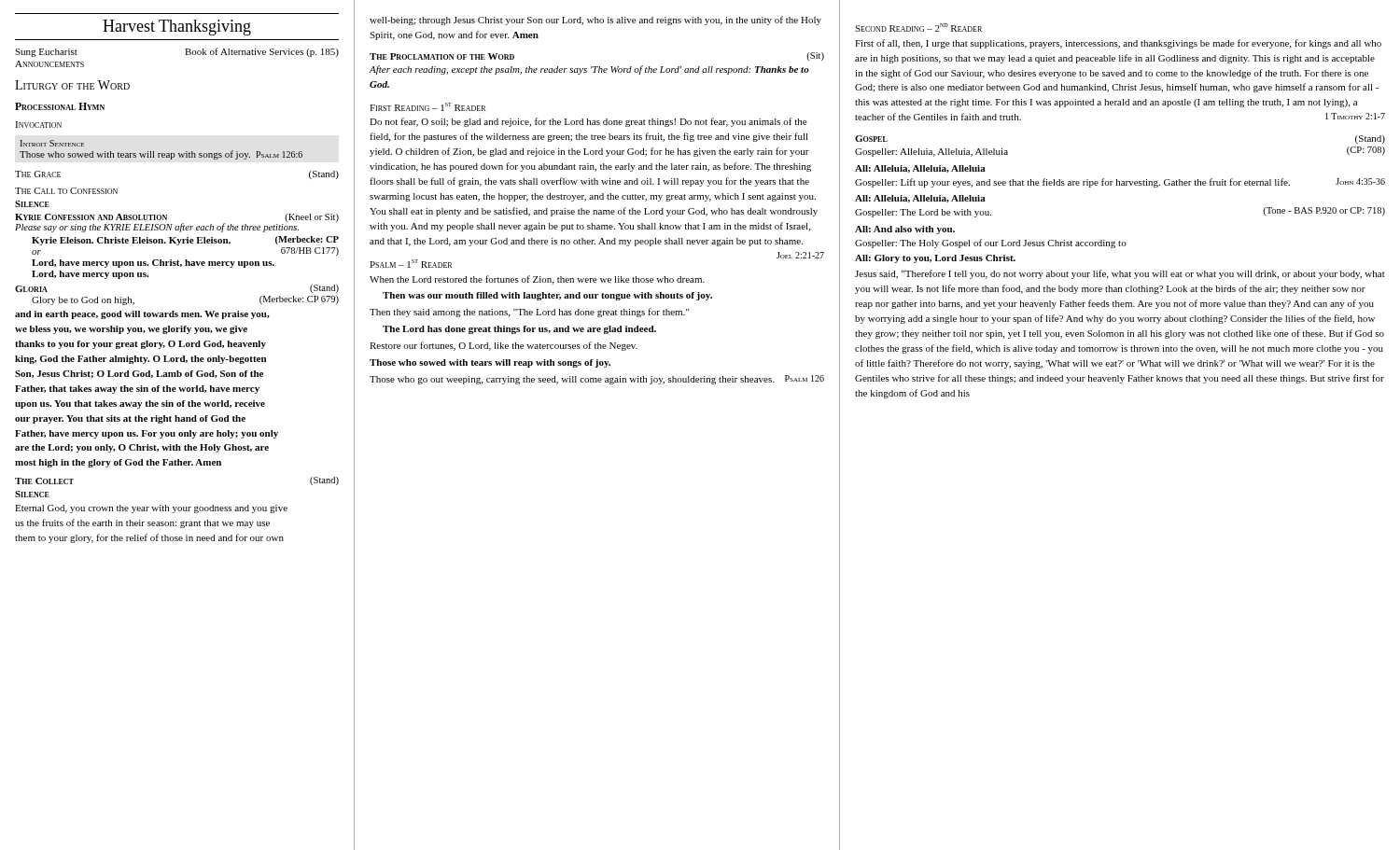Point to the text starting "Sung Eucharist Book of Alternative Services (p."

click(x=177, y=57)
